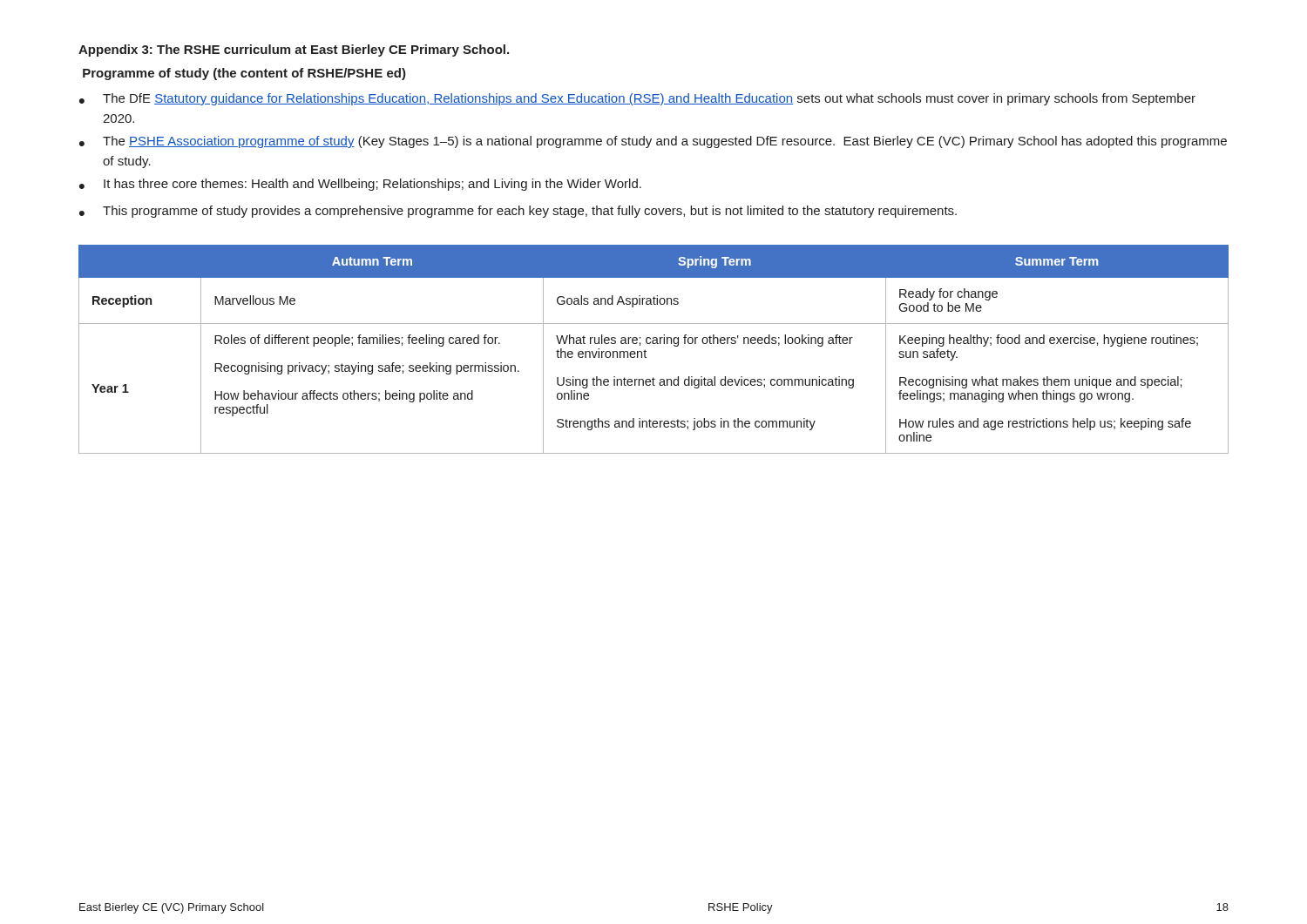The image size is (1307, 924).
Task: Locate the block of text that opens with "• It has three"
Action: coord(360,185)
